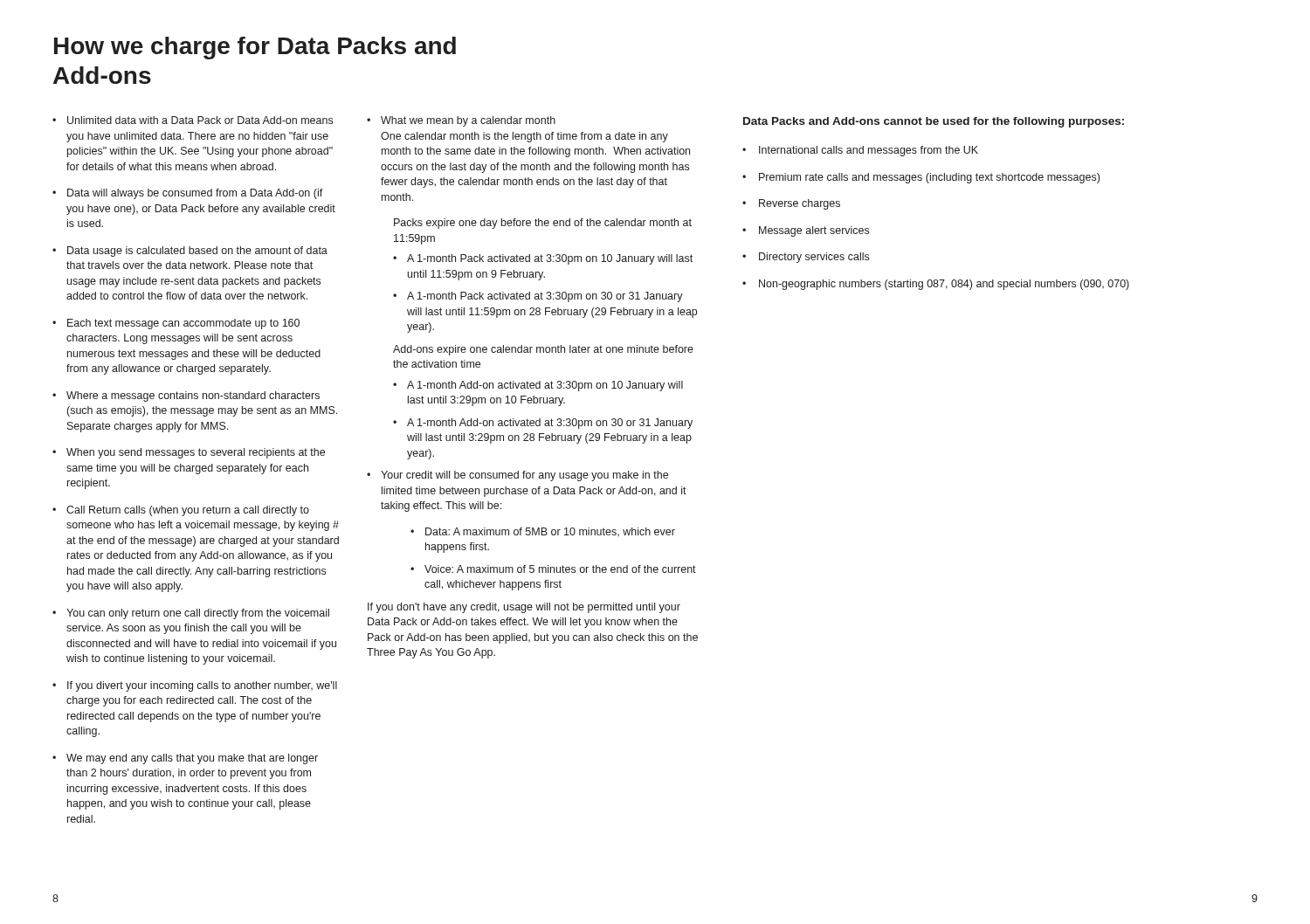Select the list item with the text "We may end any calls that you"
Screen dimensions: 924x1310
pos(192,788)
